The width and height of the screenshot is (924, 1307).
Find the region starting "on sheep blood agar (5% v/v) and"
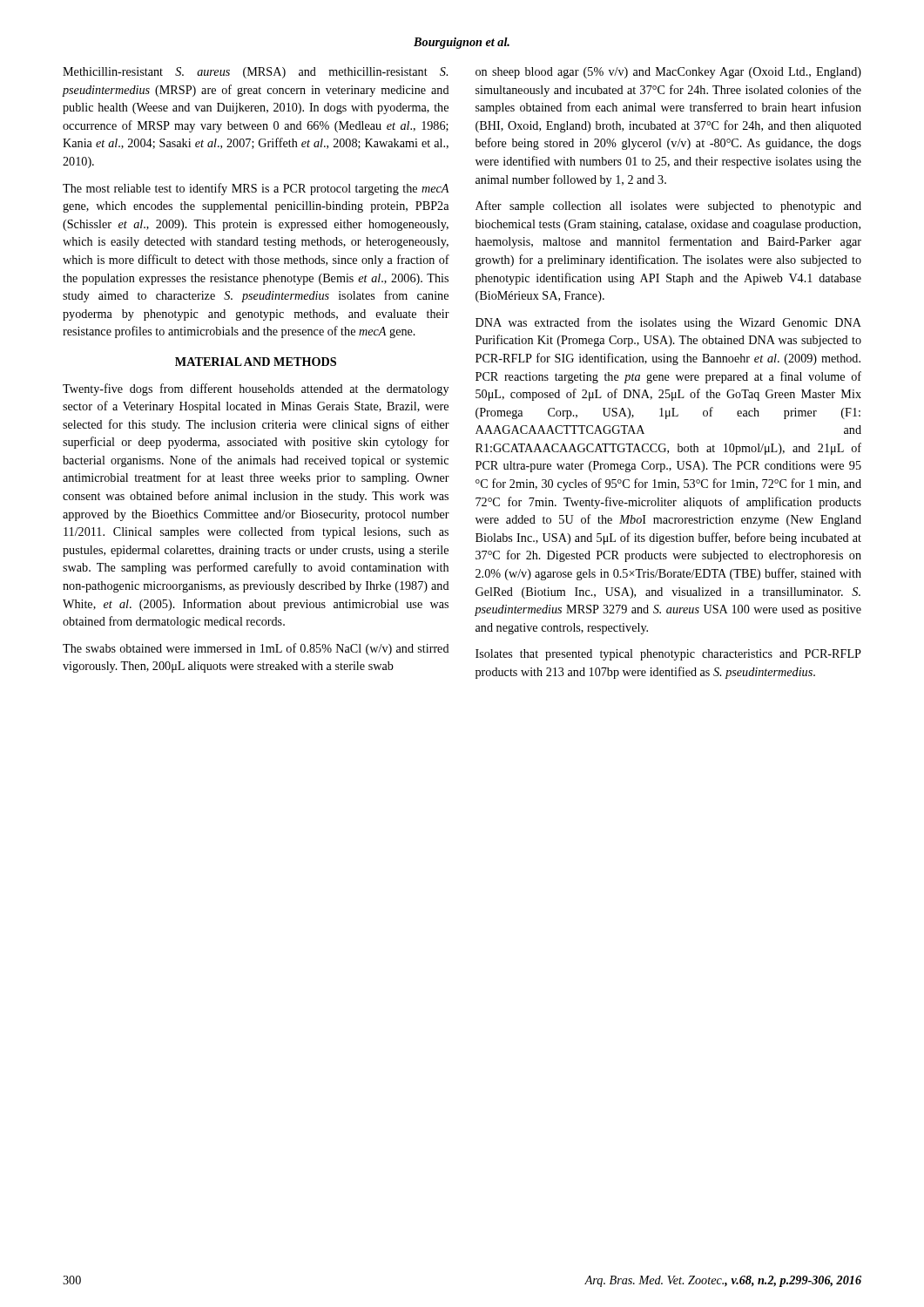tap(668, 125)
